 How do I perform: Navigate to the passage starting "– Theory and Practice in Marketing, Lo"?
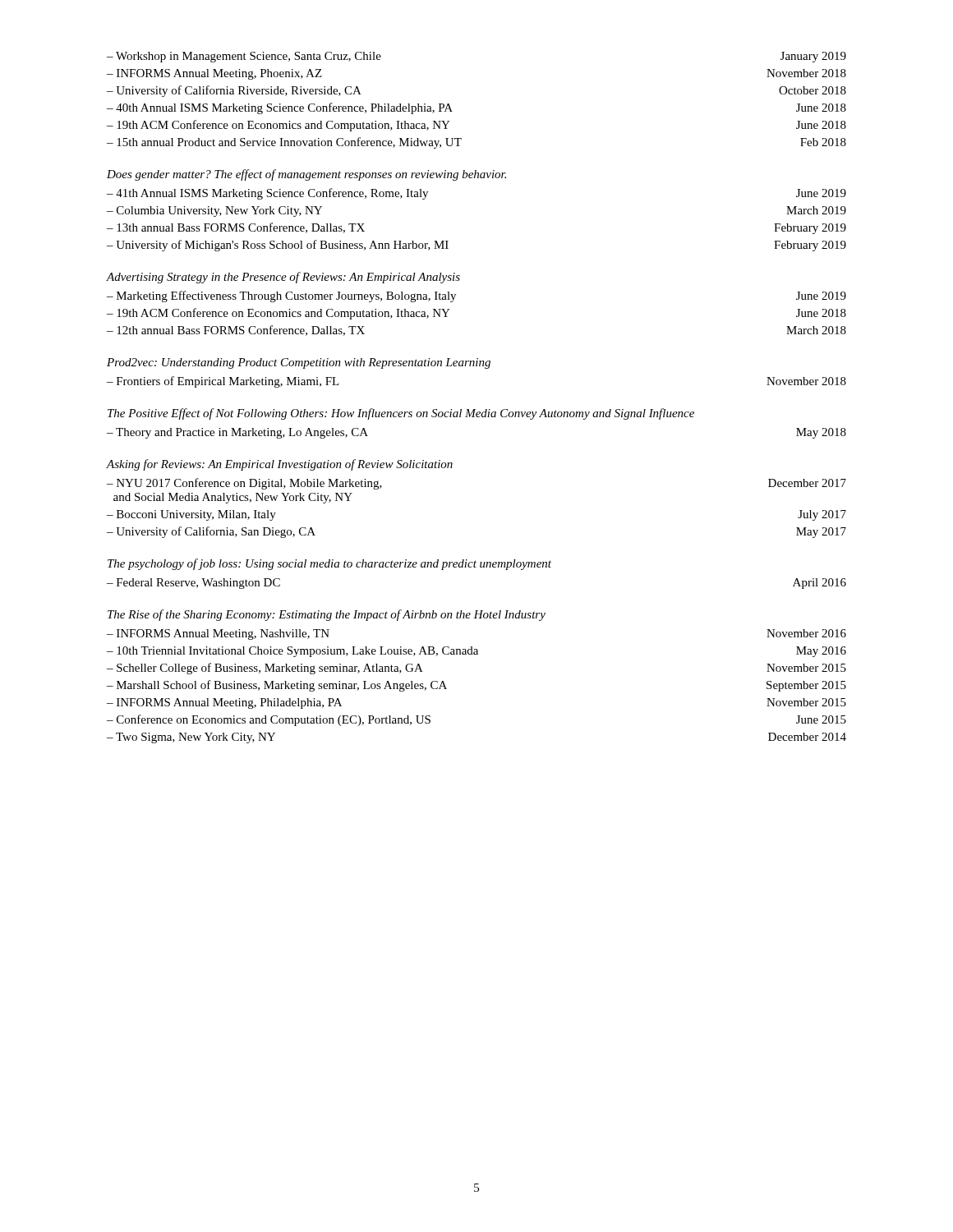[x=244, y=433]
